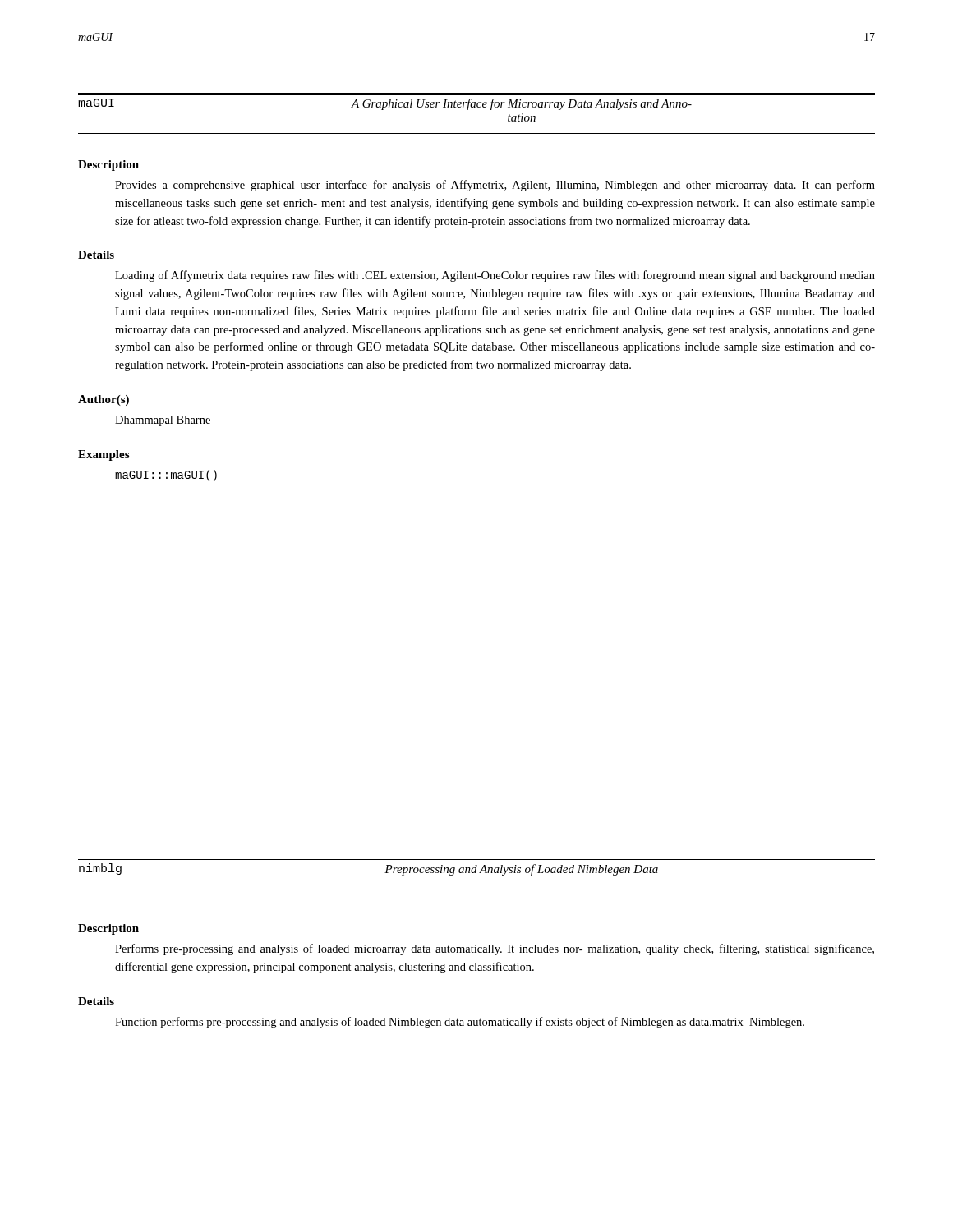The image size is (953, 1232).
Task: Navigate to the element starting "maGUI A Graphical User"
Action: coord(476,111)
